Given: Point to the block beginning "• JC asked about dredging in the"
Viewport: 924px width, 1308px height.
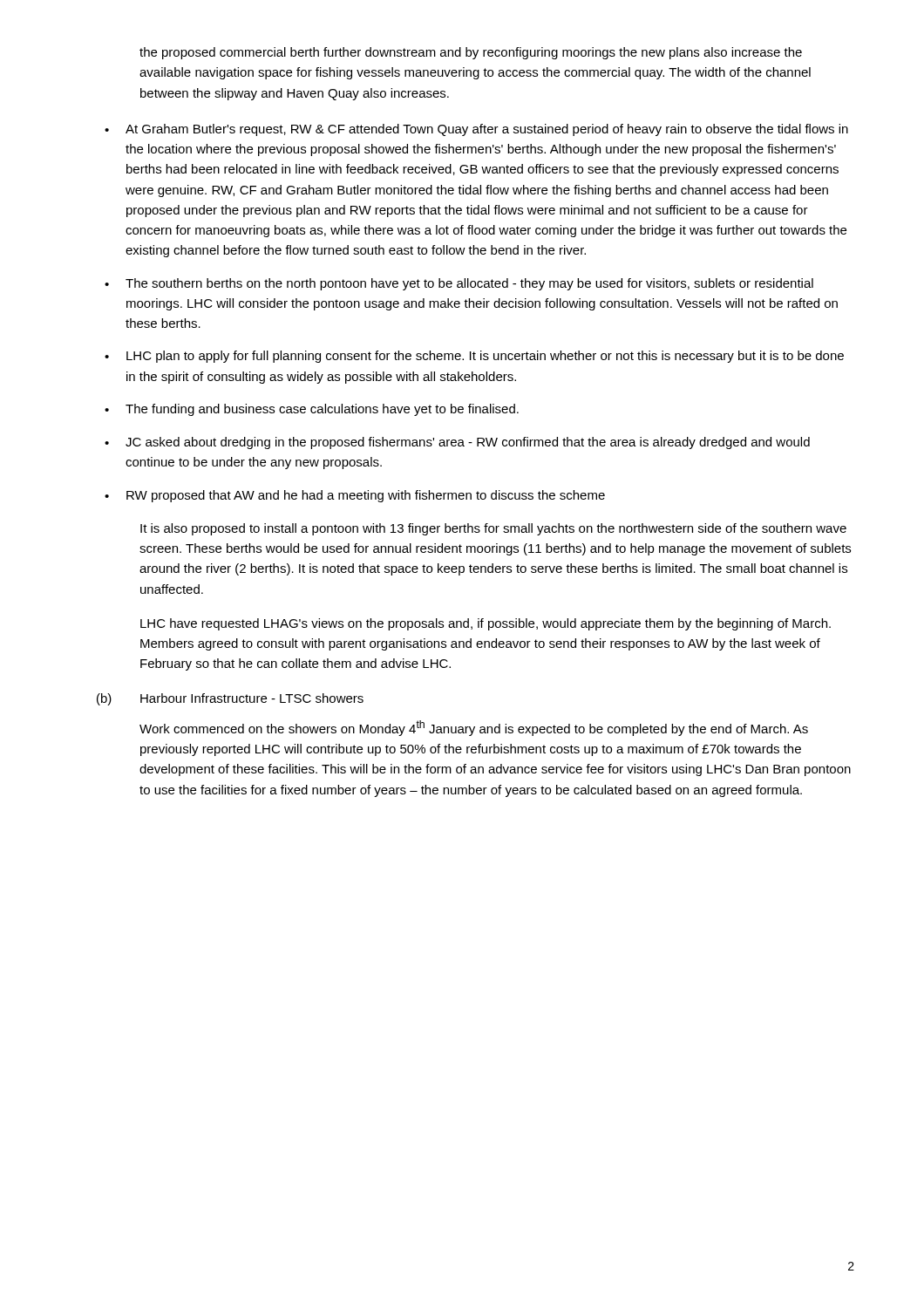Looking at the screenshot, I should 479,452.
